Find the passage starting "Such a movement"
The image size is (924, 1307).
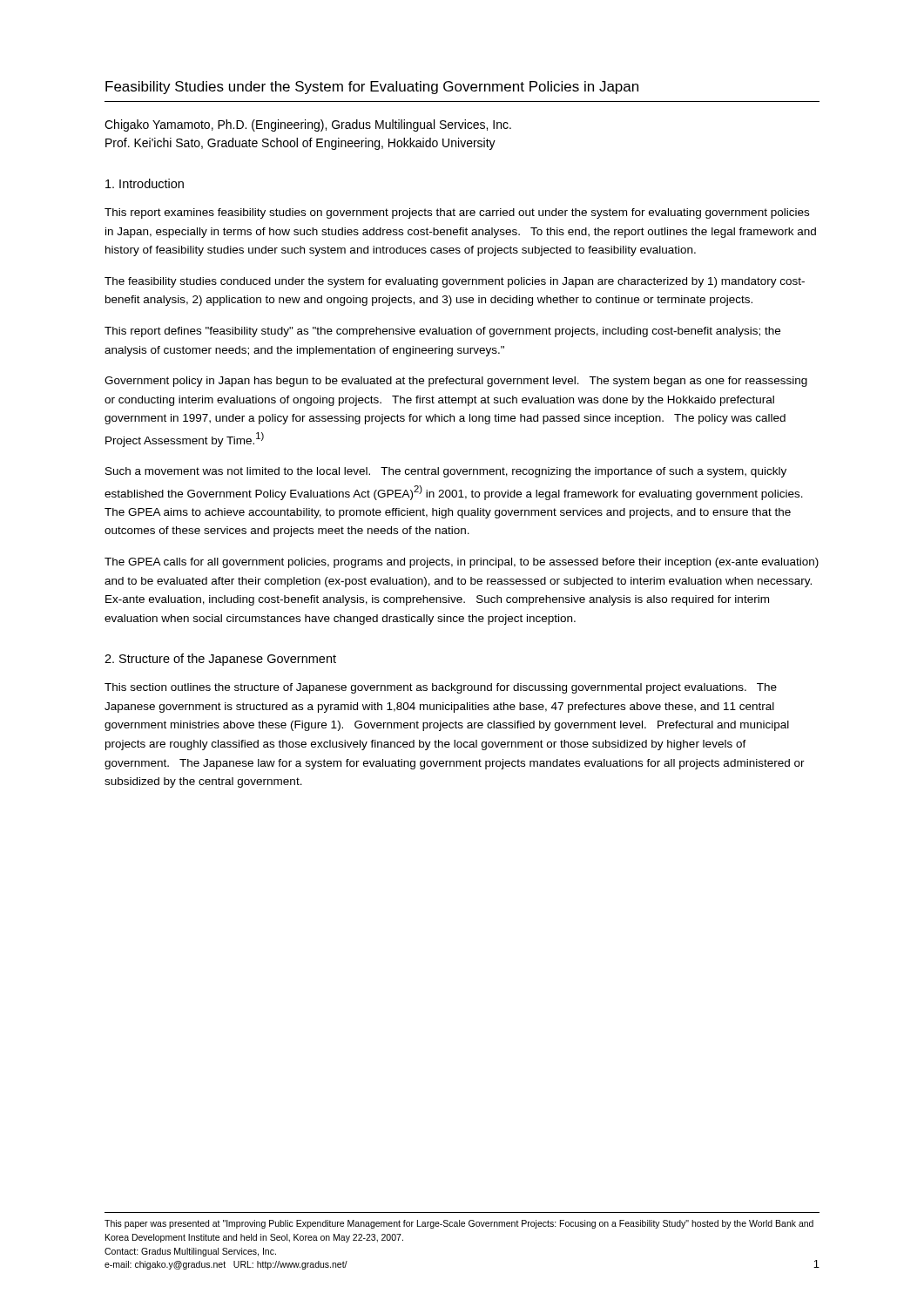click(x=457, y=501)
